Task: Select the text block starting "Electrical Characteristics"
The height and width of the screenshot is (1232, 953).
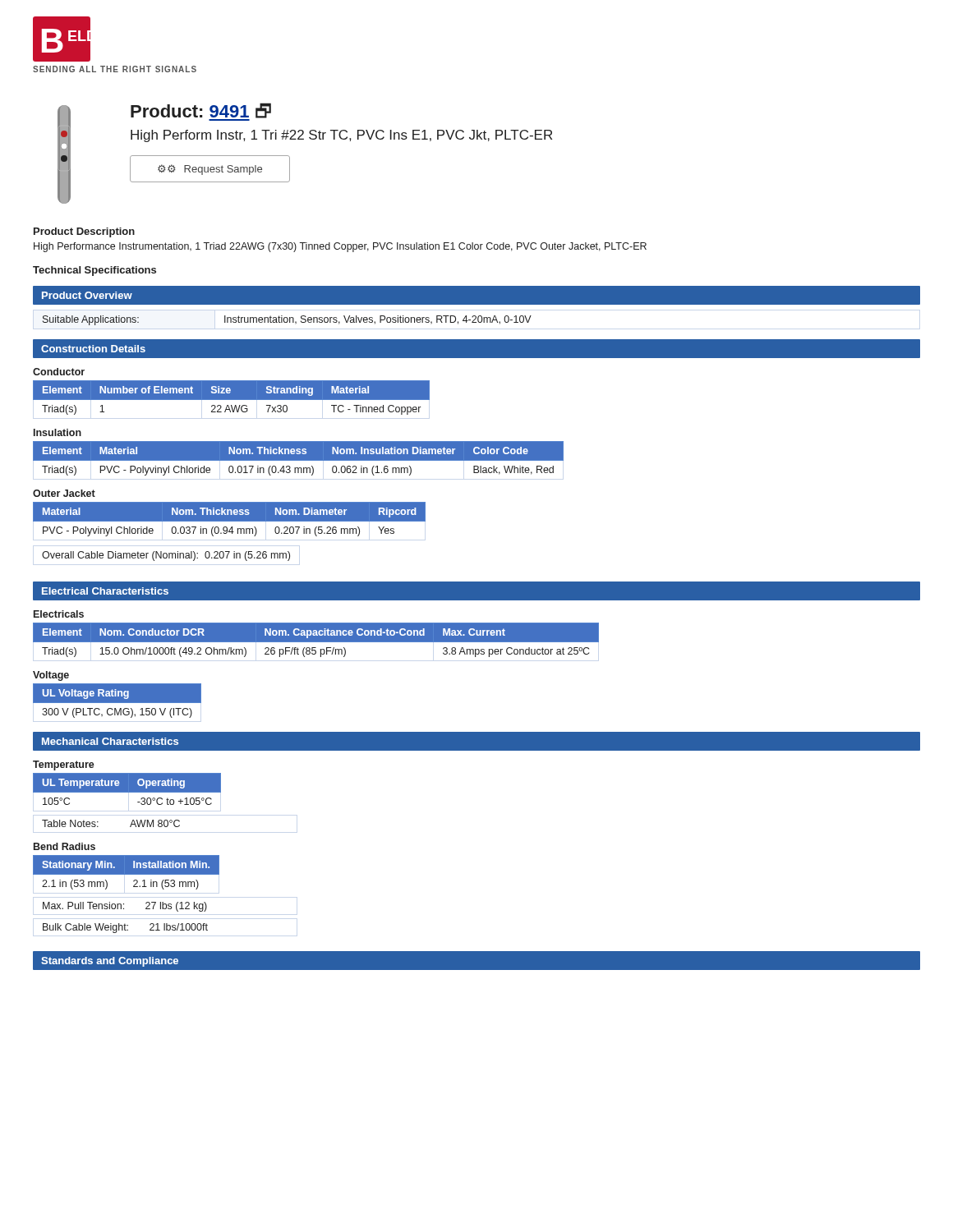Action: 105,591
